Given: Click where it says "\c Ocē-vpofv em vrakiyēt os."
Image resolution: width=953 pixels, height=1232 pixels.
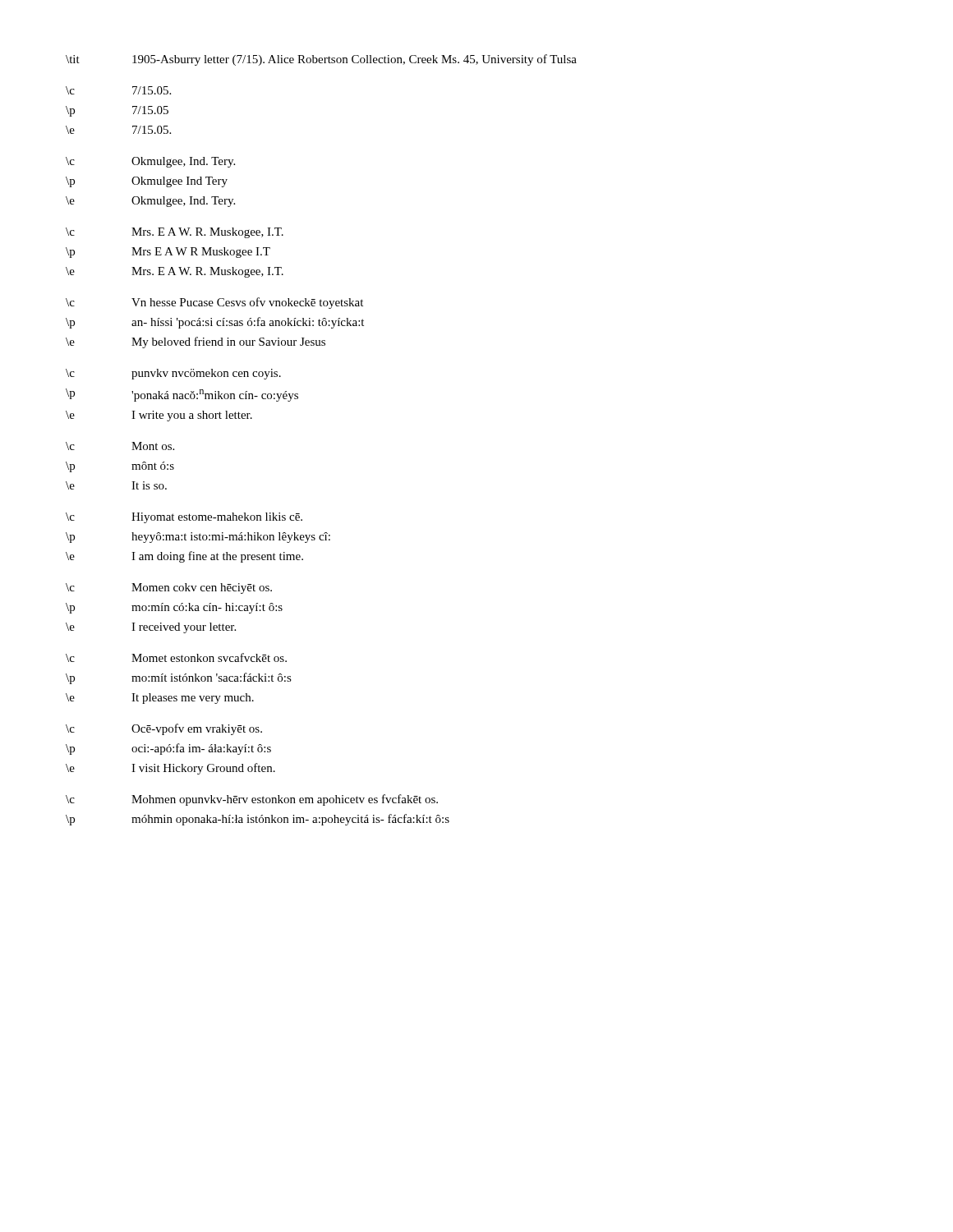Looking at the screenshot, I should coord(164,729).
